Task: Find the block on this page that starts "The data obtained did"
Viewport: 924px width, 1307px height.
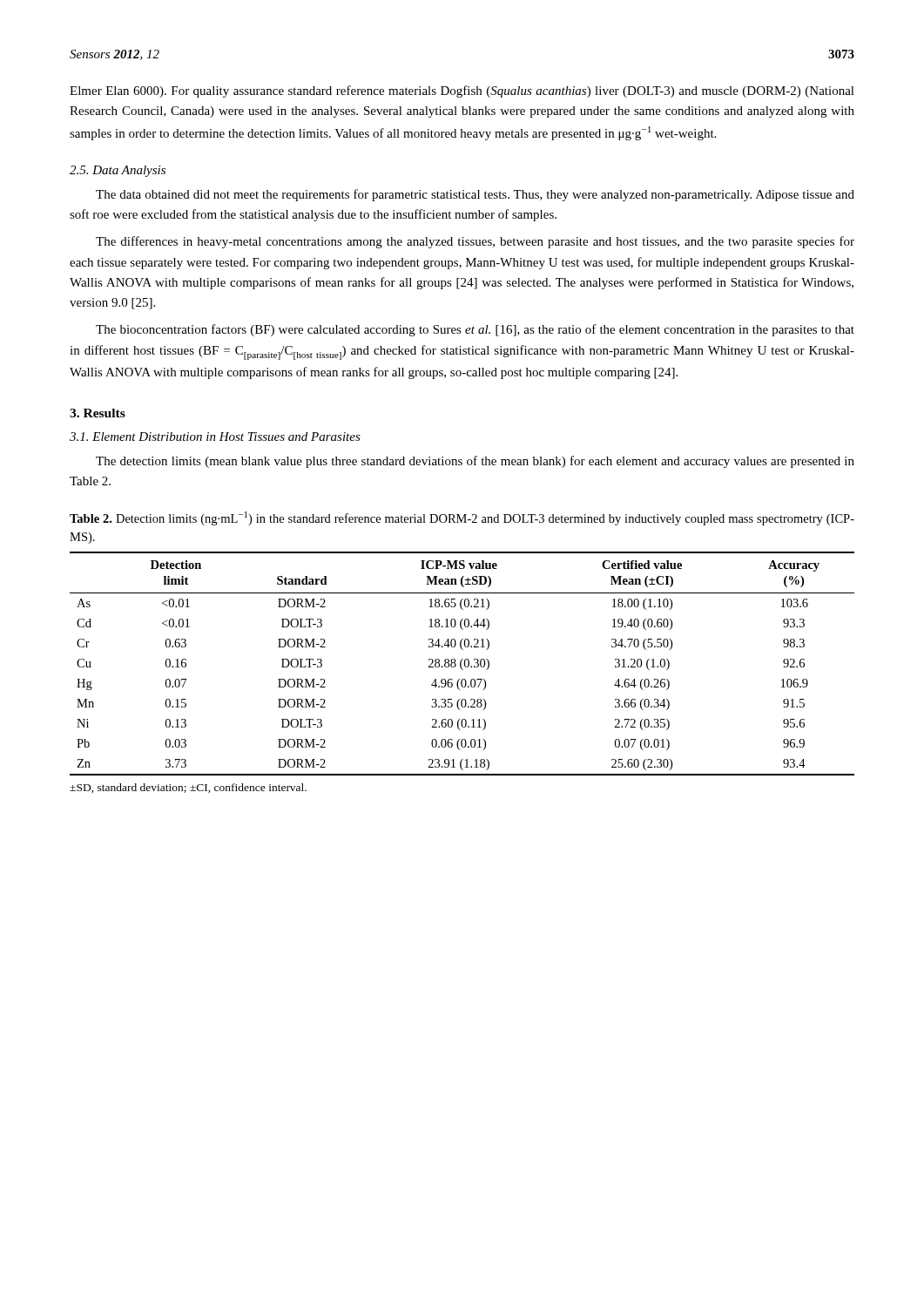Action: [x=462, y=284]
